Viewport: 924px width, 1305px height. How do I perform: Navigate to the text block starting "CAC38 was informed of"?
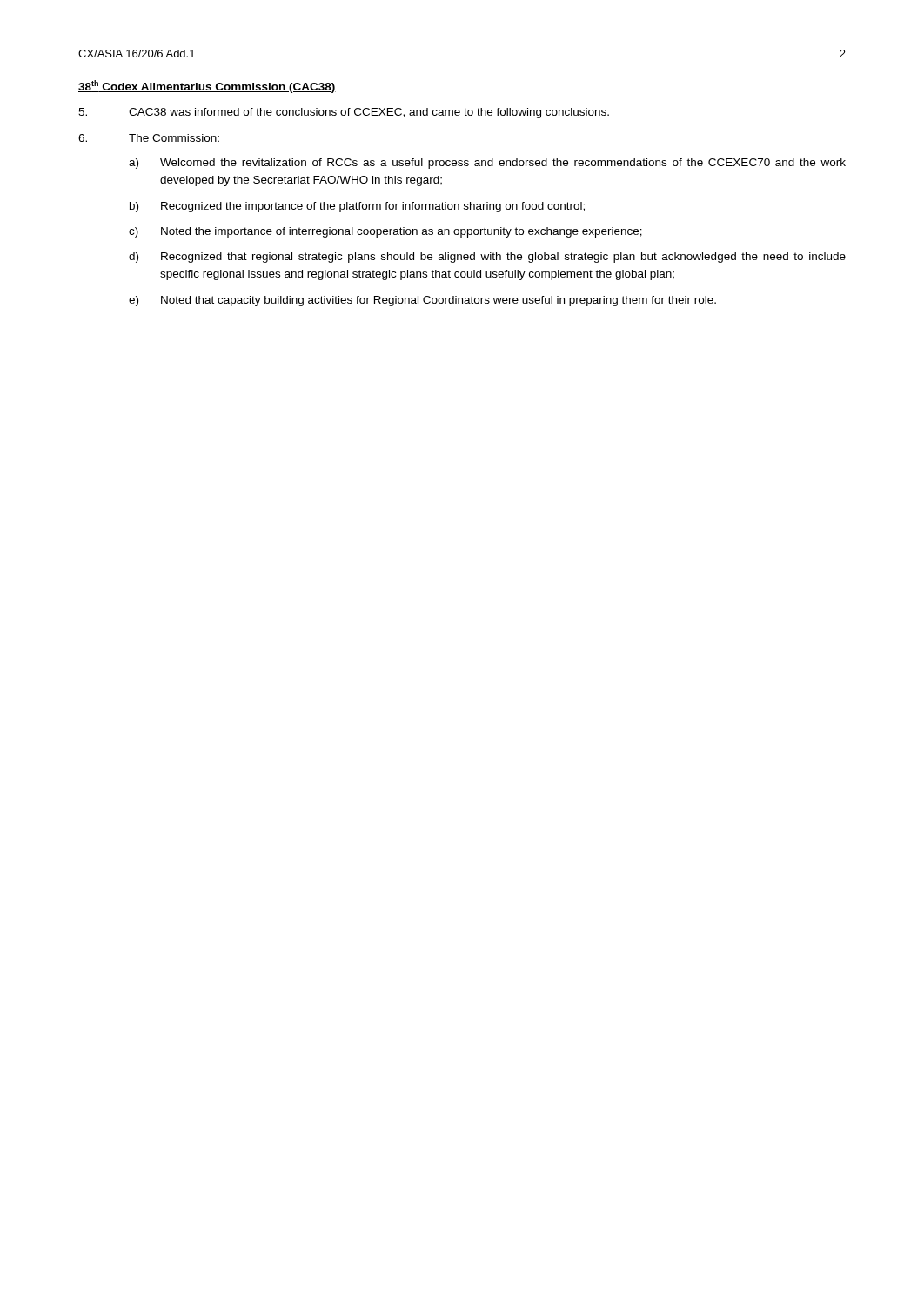tap(462, 112)
